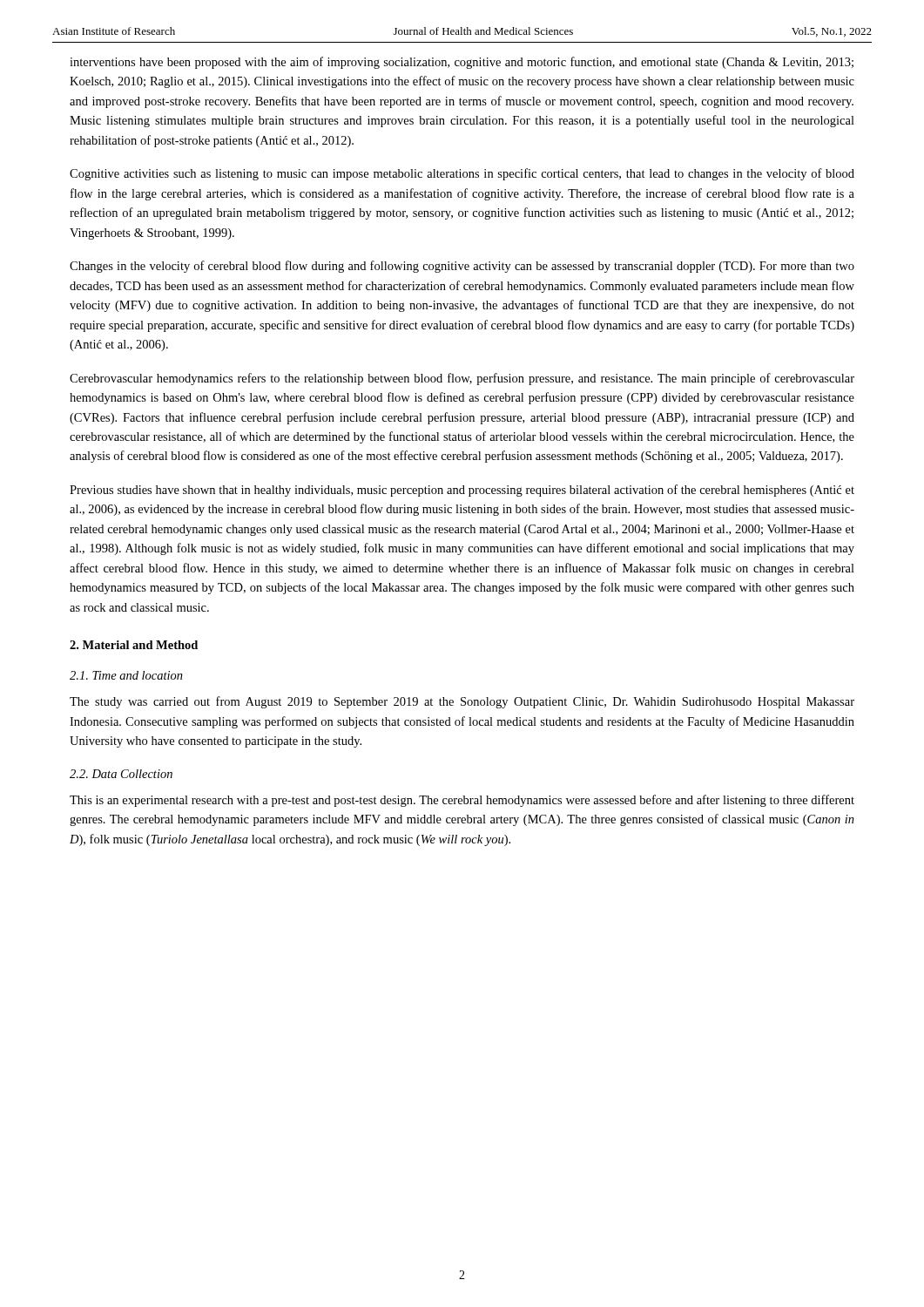This screenshot has height=1307, width=924.
Task: Select the text starting "Cognitive activities such as listening to music"
Action: click(462, 203)
